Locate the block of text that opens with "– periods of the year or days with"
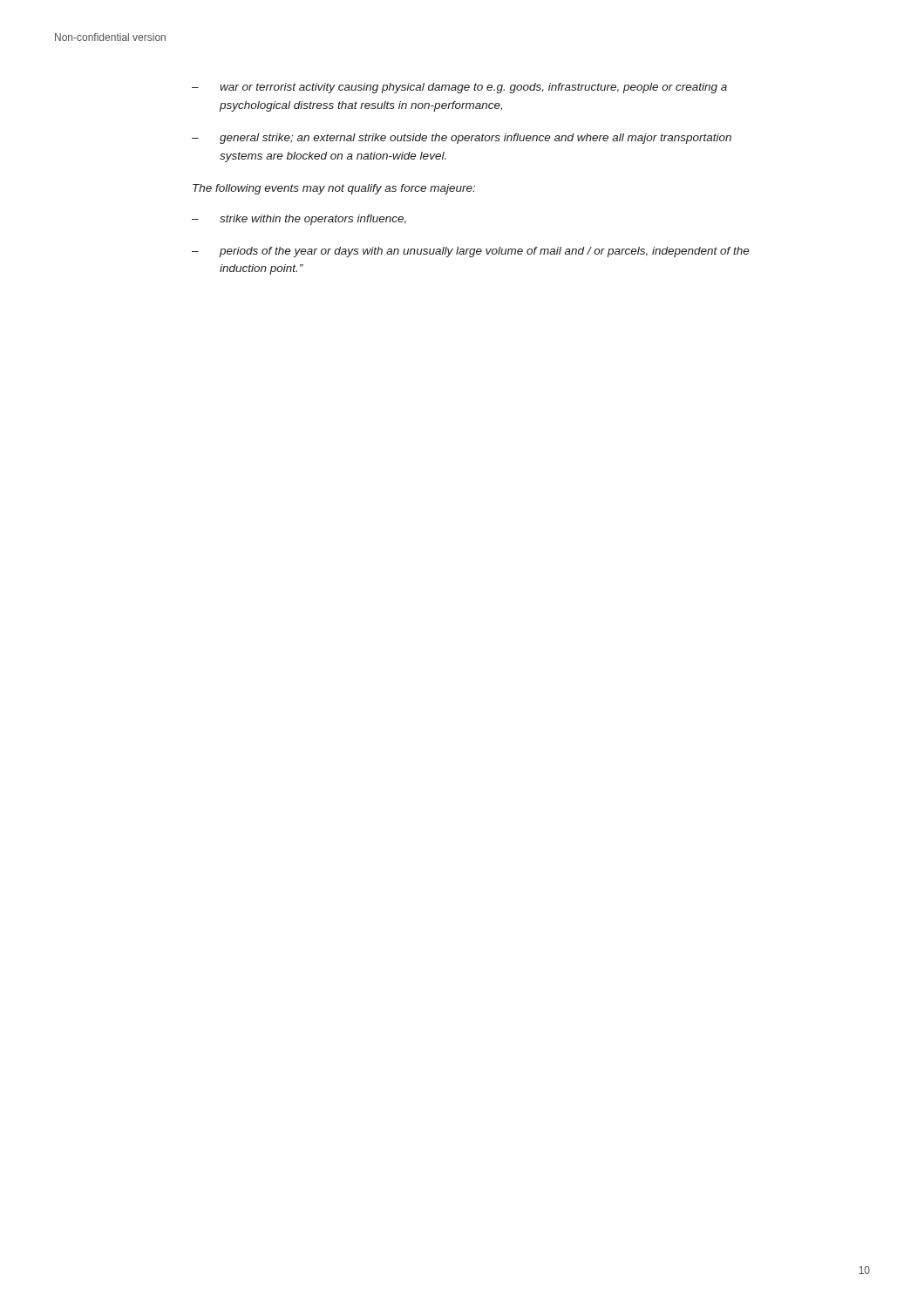The image size is (924, 1308). click(x=475, y=260)
